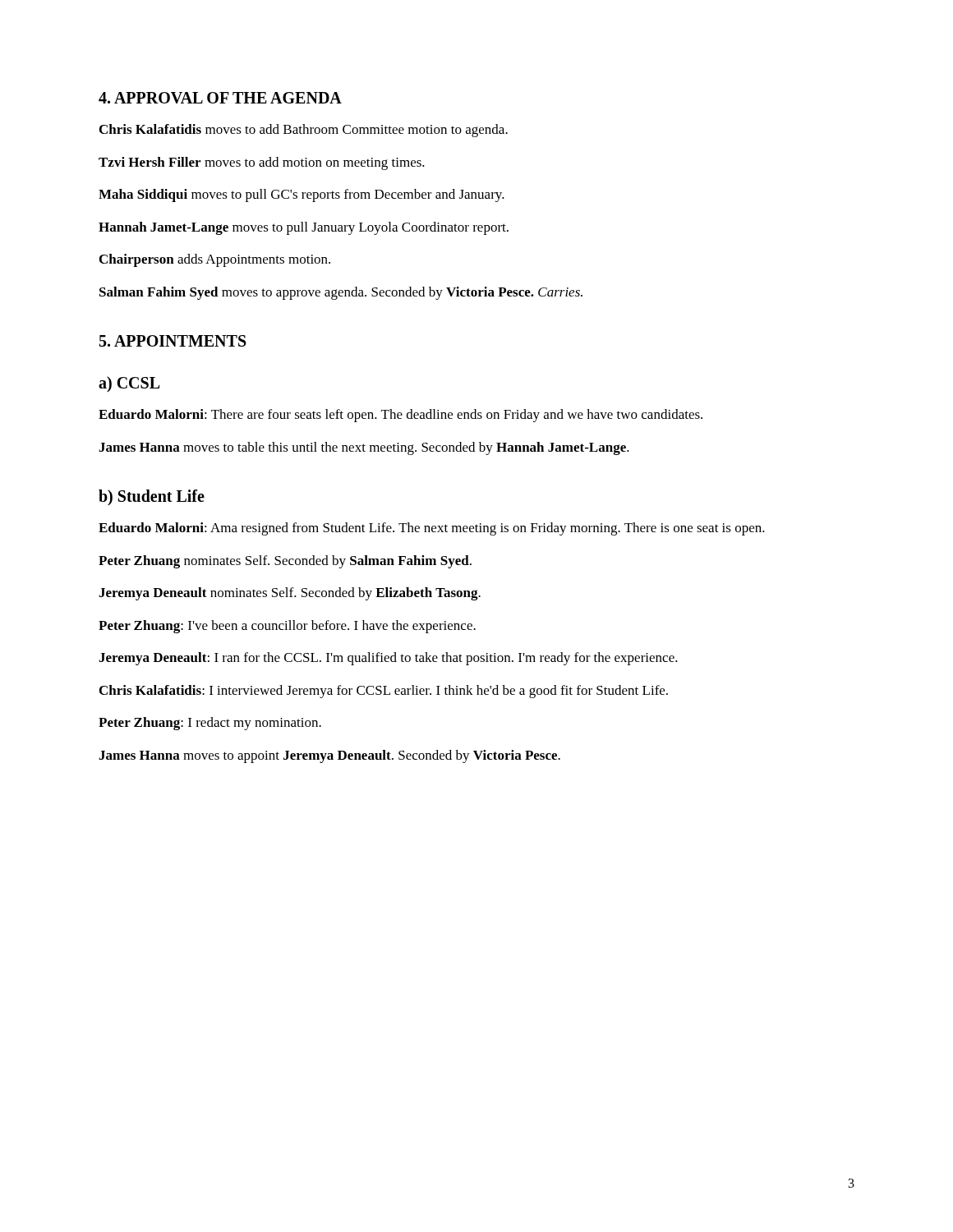
Task: Click on the block starting "Tzvi Hersh Filler moves"
Action: (x=262, y=162)
